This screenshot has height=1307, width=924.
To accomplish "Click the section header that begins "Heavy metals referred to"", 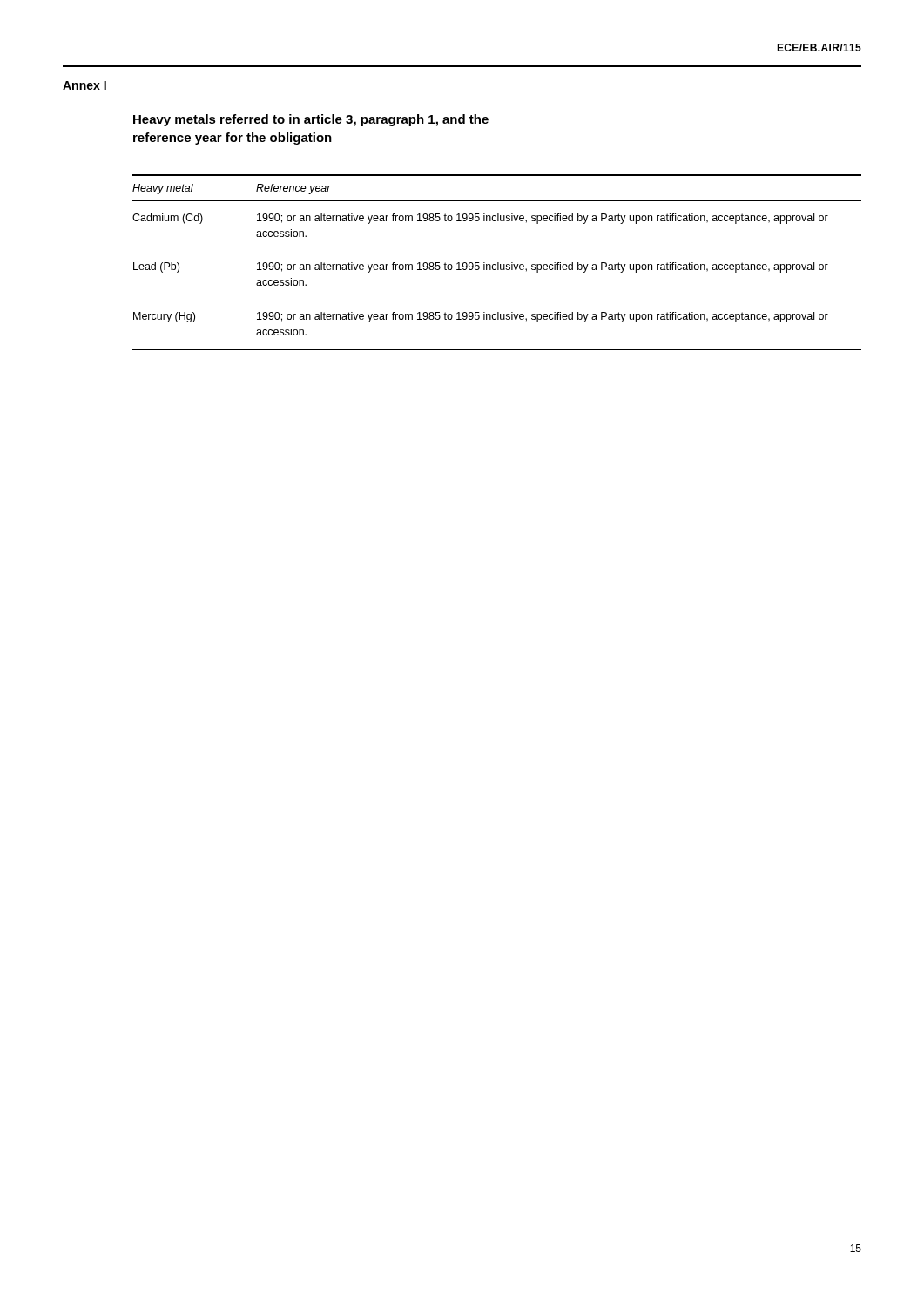I will pos(311,128).
